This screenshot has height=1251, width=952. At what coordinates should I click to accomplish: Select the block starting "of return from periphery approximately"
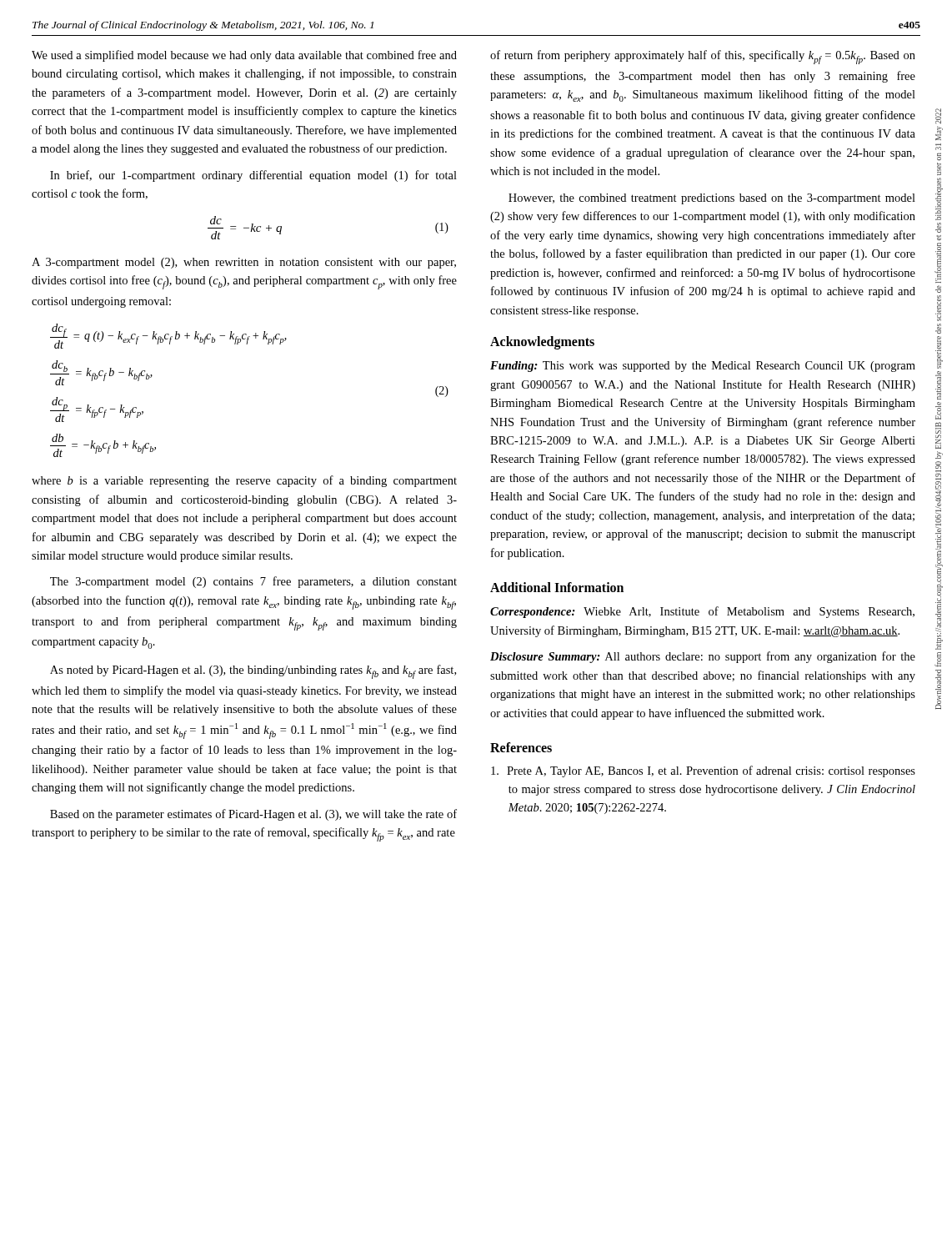tap(703, 113)
